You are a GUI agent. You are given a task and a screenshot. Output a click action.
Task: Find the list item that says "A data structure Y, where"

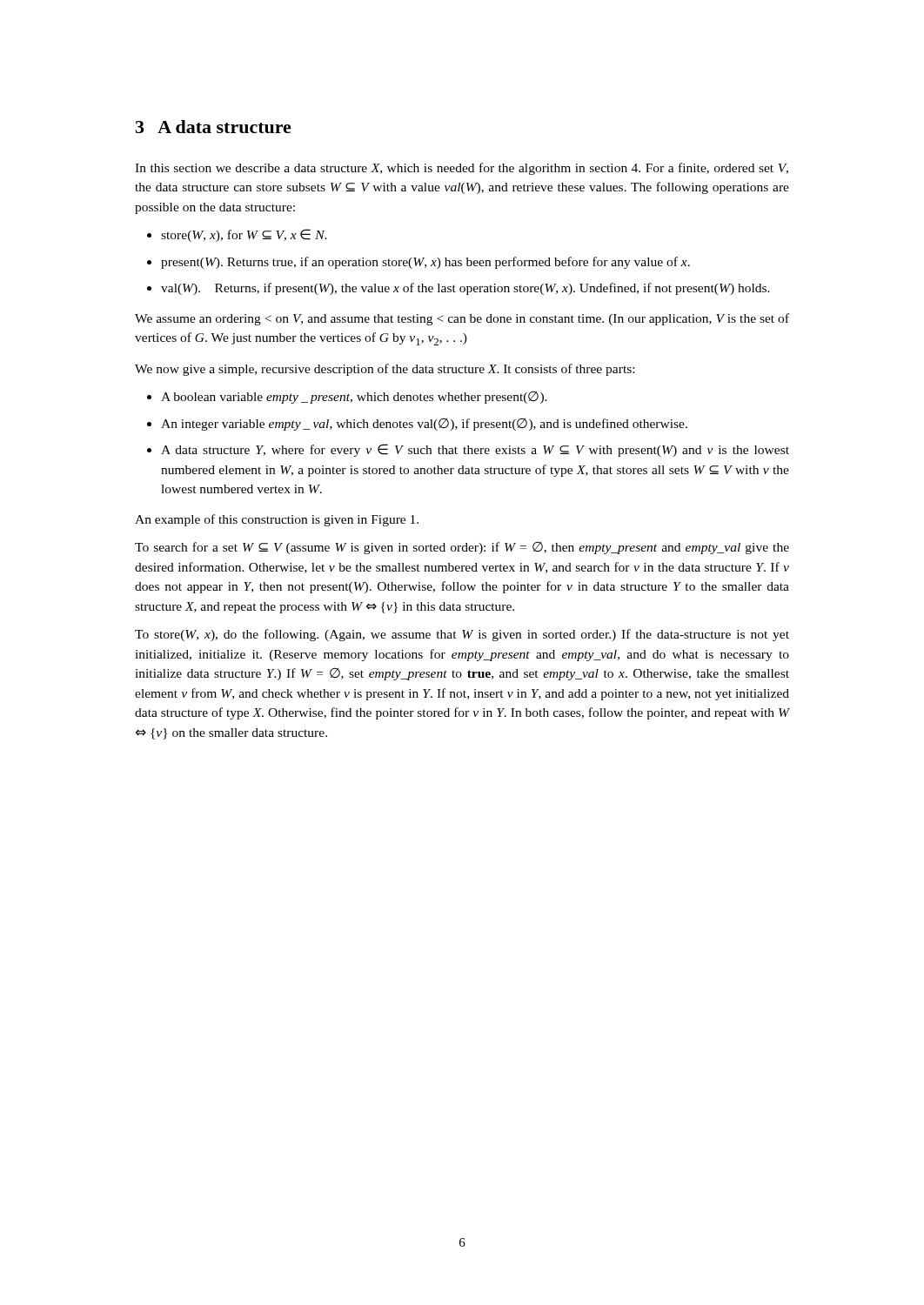(475, 469)
